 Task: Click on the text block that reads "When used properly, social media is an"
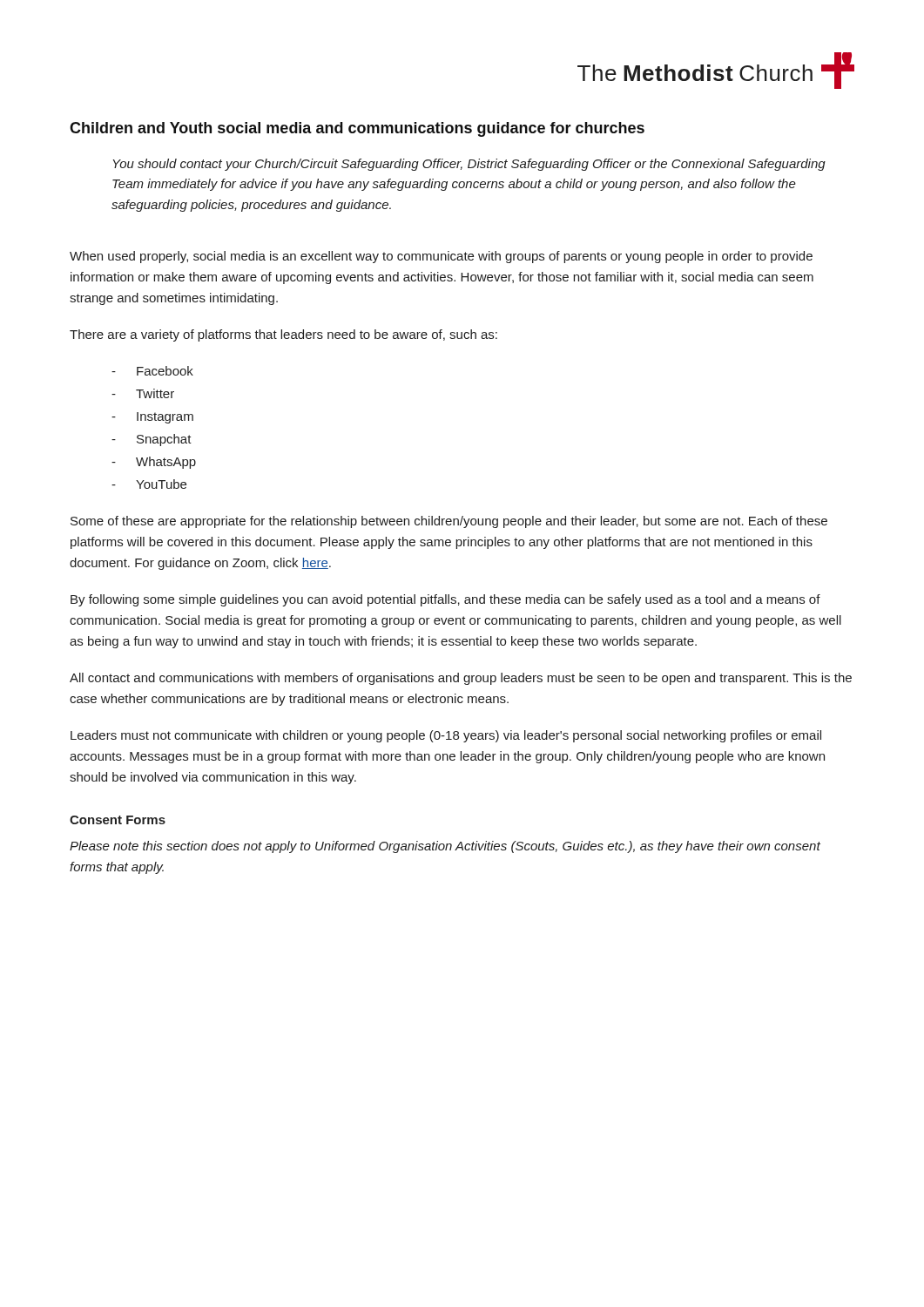click(442, 276)
